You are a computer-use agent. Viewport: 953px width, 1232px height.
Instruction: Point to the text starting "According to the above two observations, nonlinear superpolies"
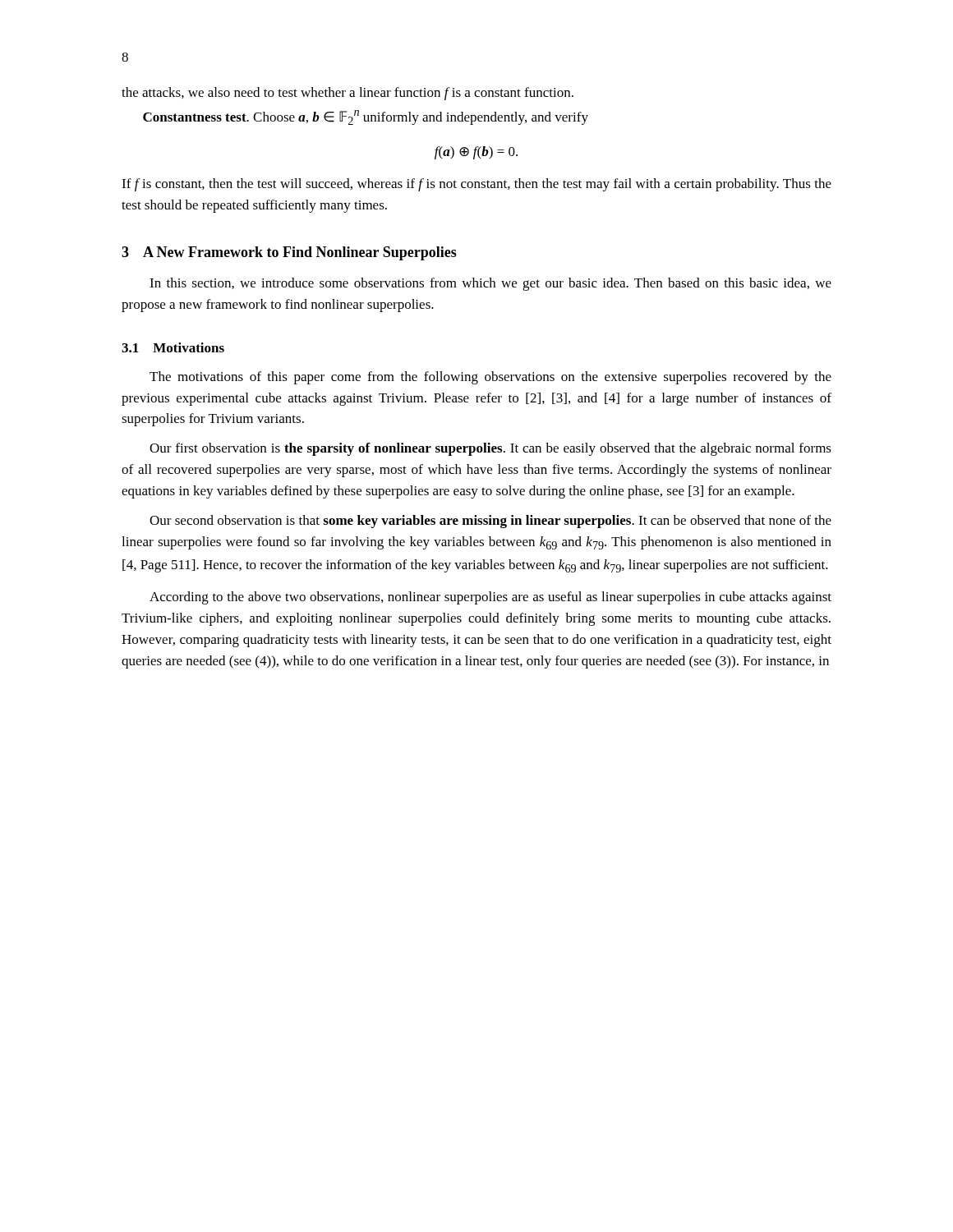(x=476, y=629)
